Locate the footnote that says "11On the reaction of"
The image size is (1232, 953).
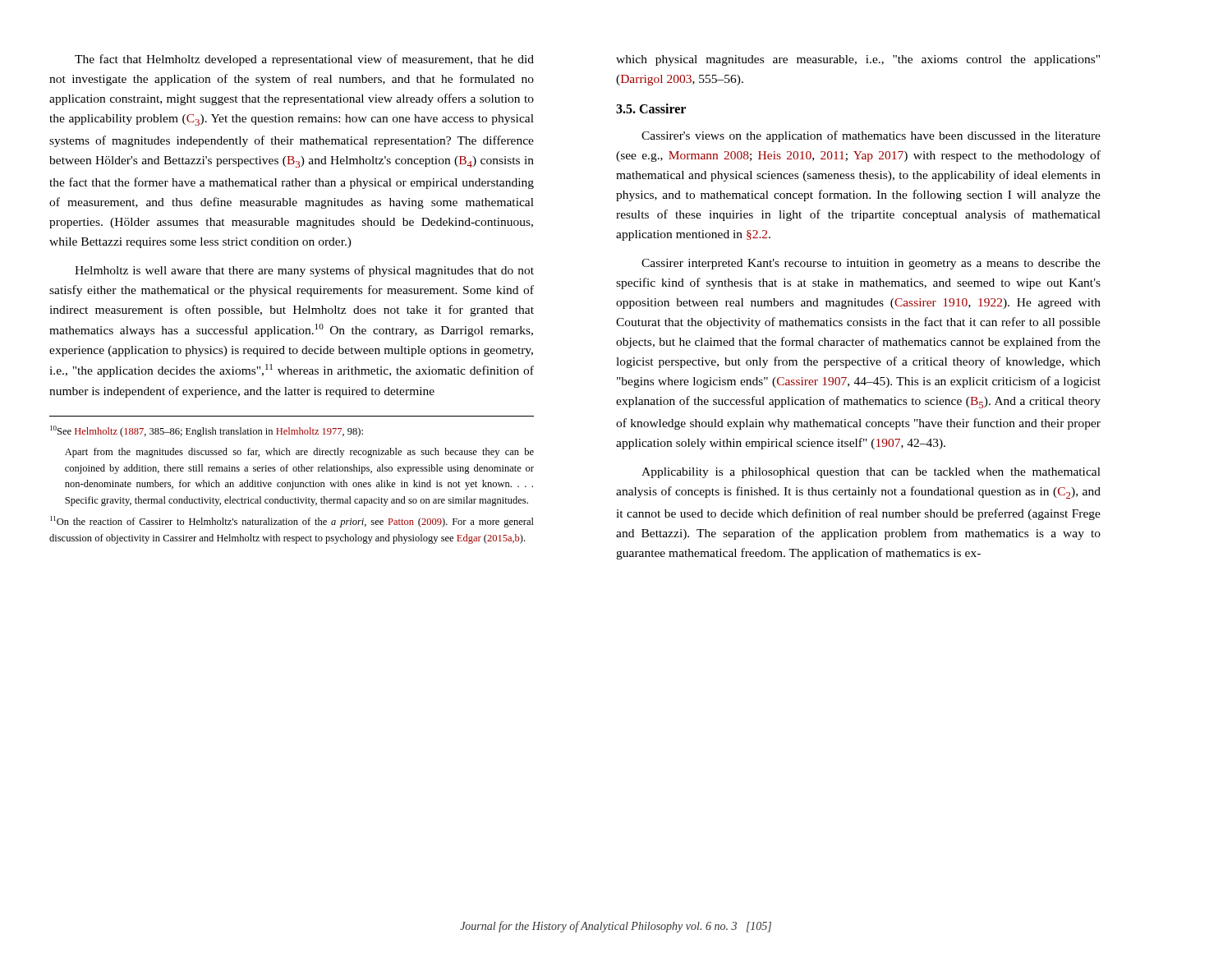coord(292,530)
